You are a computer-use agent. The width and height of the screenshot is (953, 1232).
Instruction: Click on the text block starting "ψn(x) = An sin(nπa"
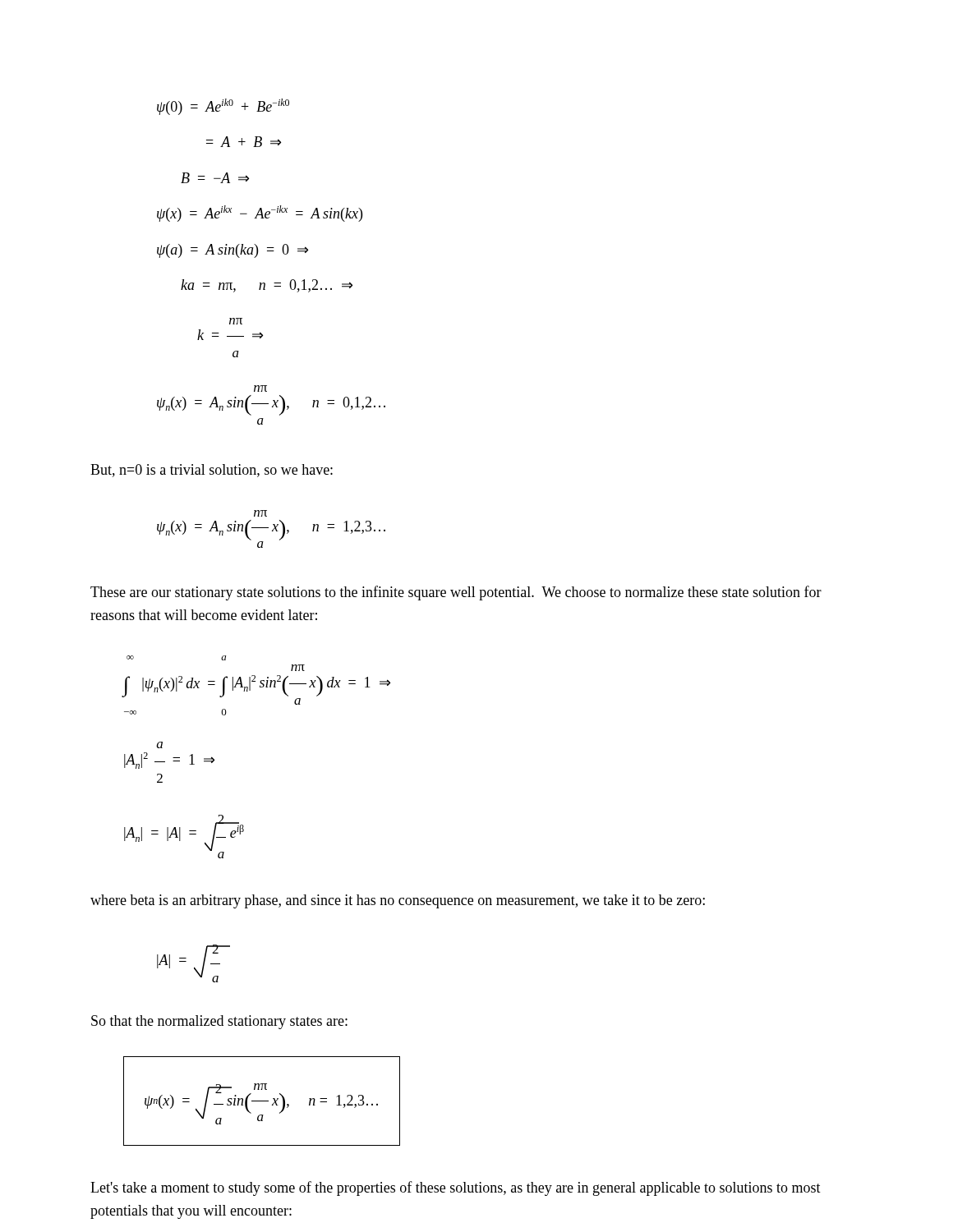click(x=260, y=513)
